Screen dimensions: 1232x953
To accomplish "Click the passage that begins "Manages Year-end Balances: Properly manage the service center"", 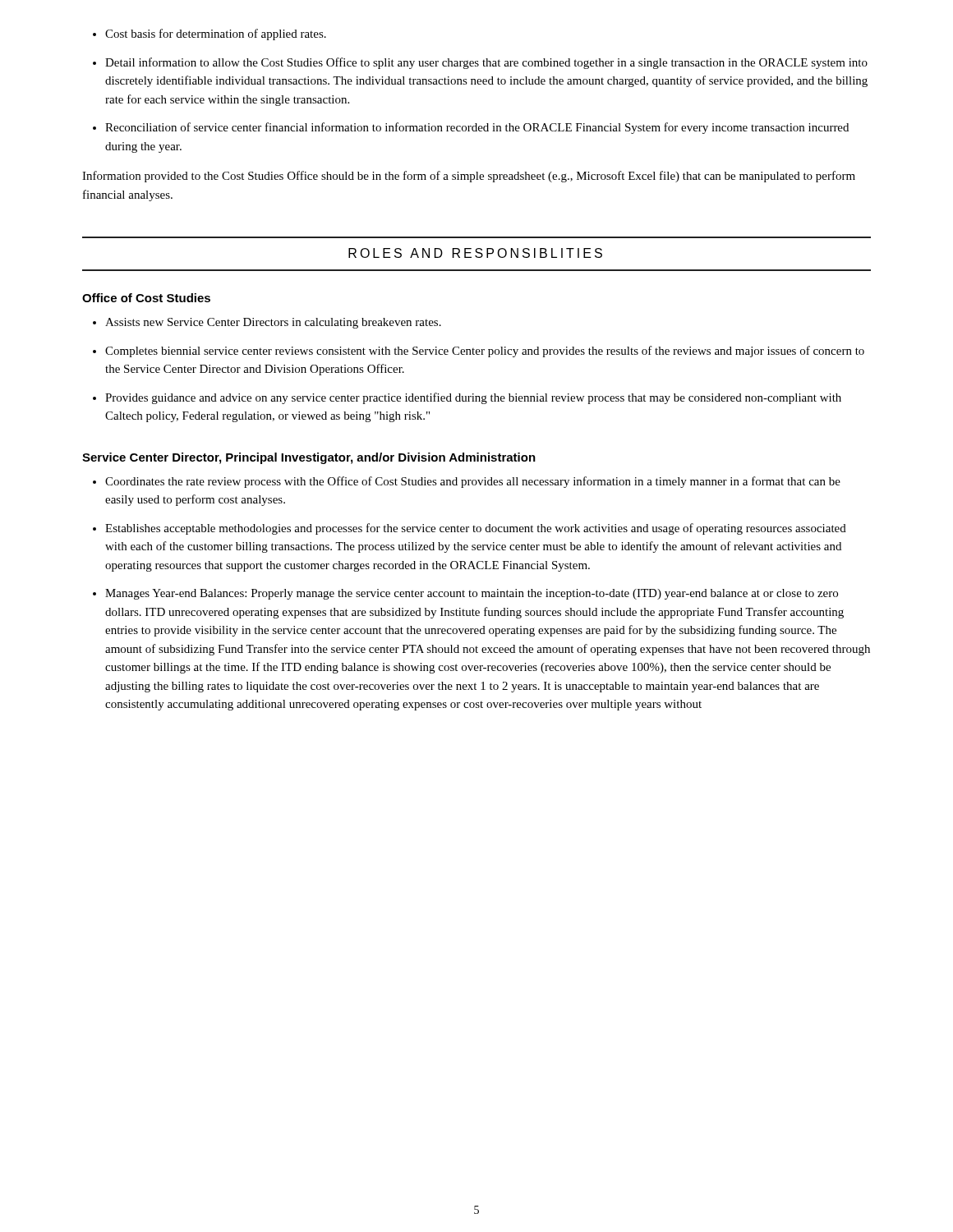I will pyautogui.click(x=488, y=648).
